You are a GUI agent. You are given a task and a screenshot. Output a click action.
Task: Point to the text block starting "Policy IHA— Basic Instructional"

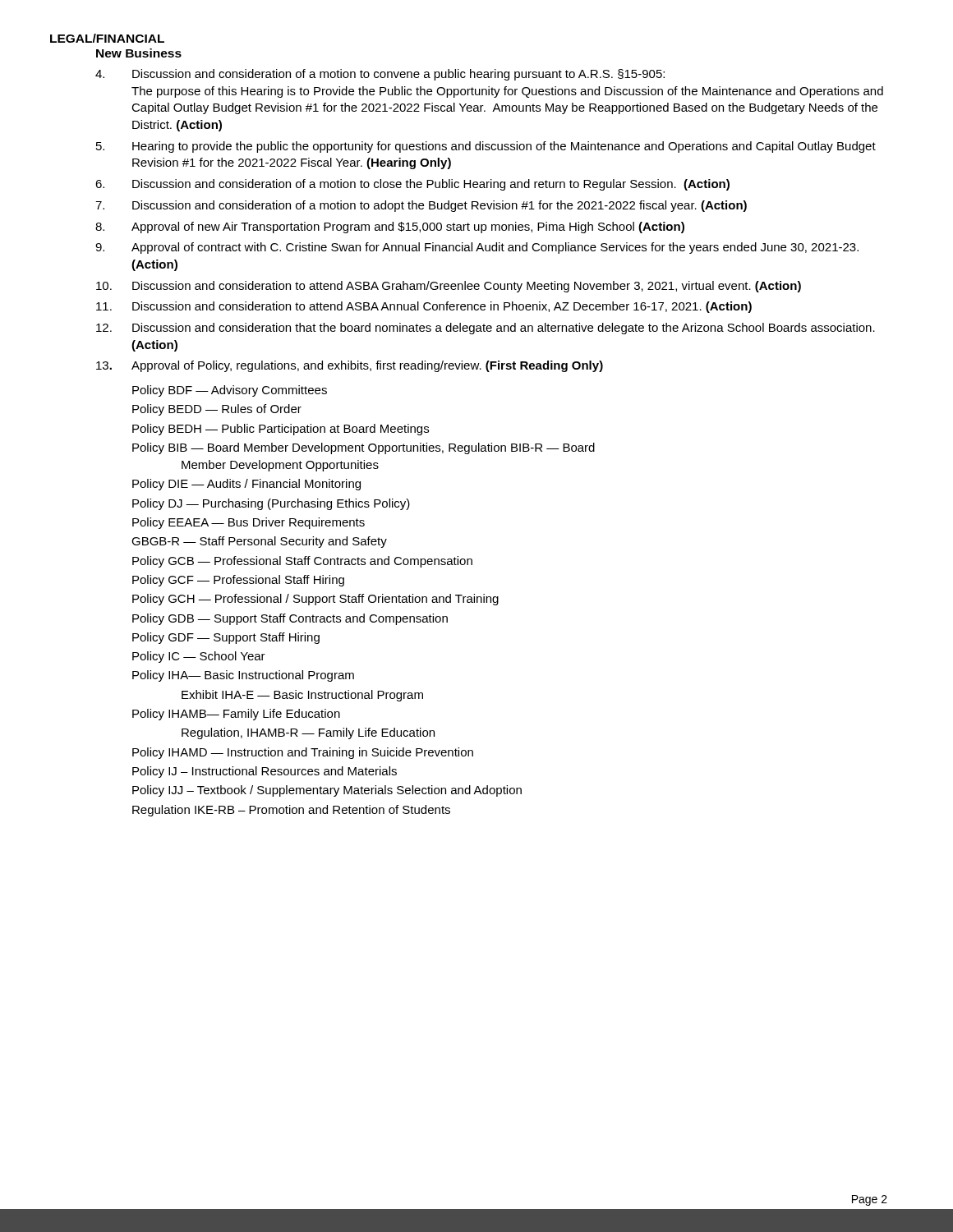243,675
